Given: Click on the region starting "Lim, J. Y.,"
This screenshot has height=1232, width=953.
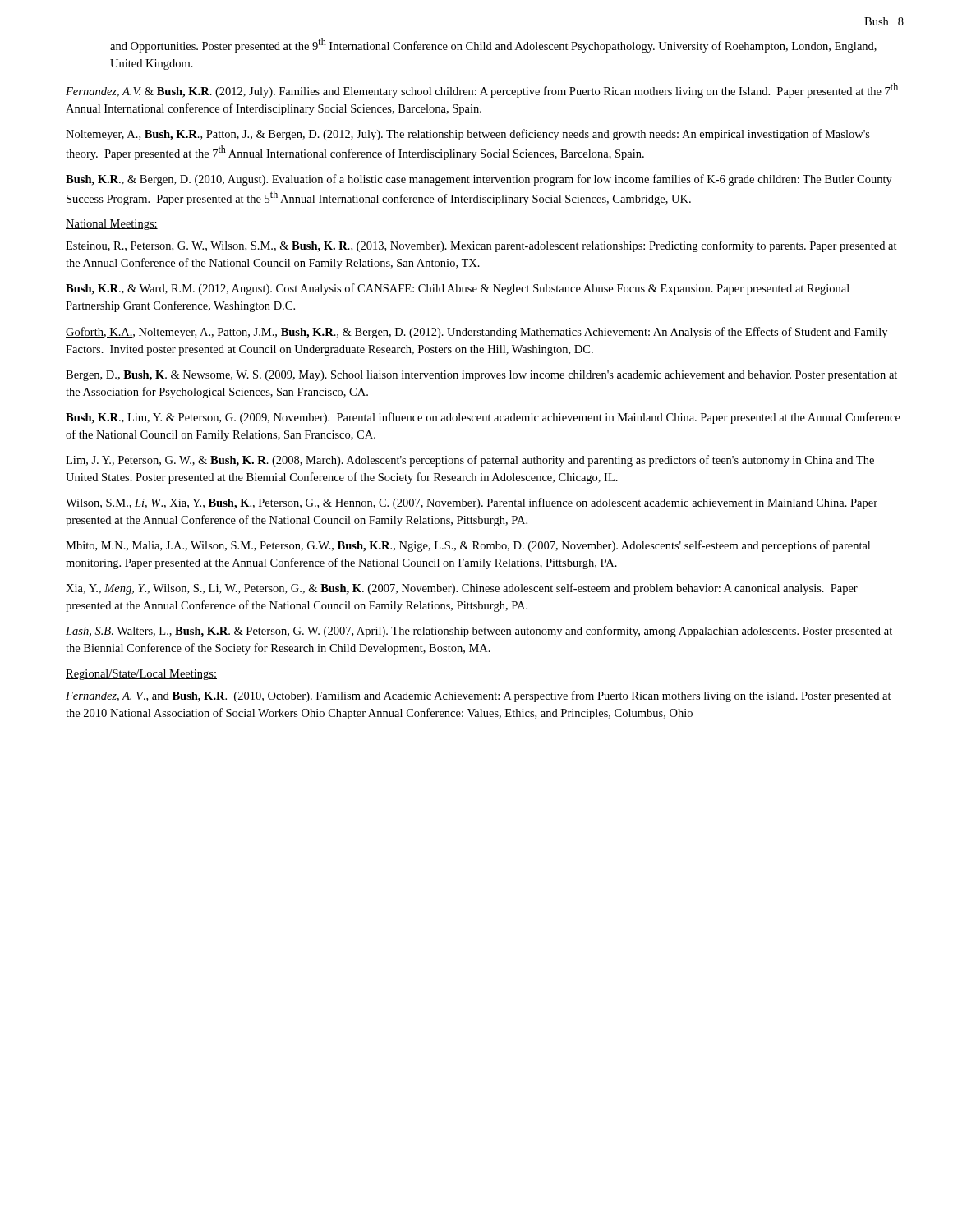Looking at the screenshot, I should point(485,469).
